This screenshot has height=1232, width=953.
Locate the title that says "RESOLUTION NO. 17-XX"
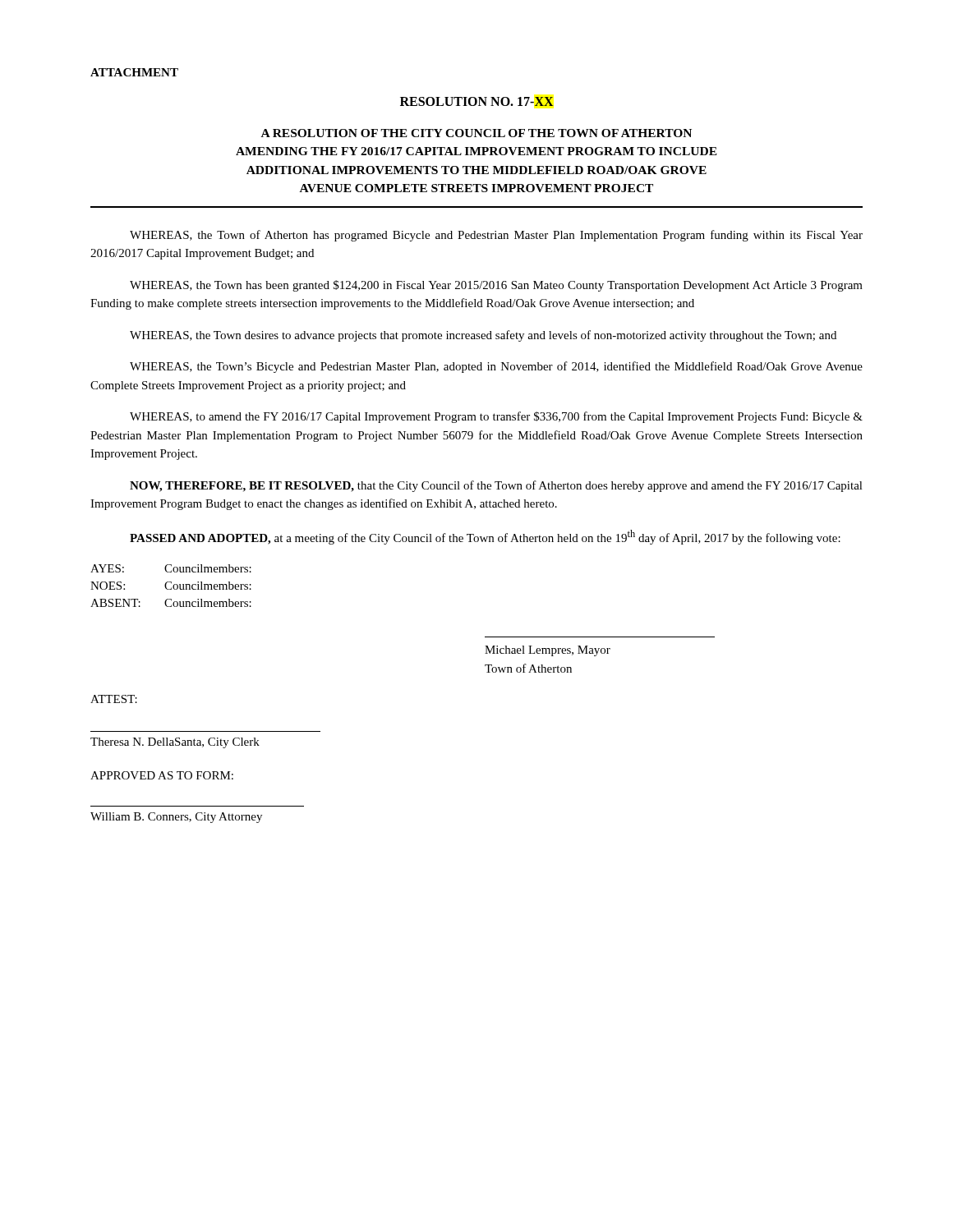pos(476,102)
